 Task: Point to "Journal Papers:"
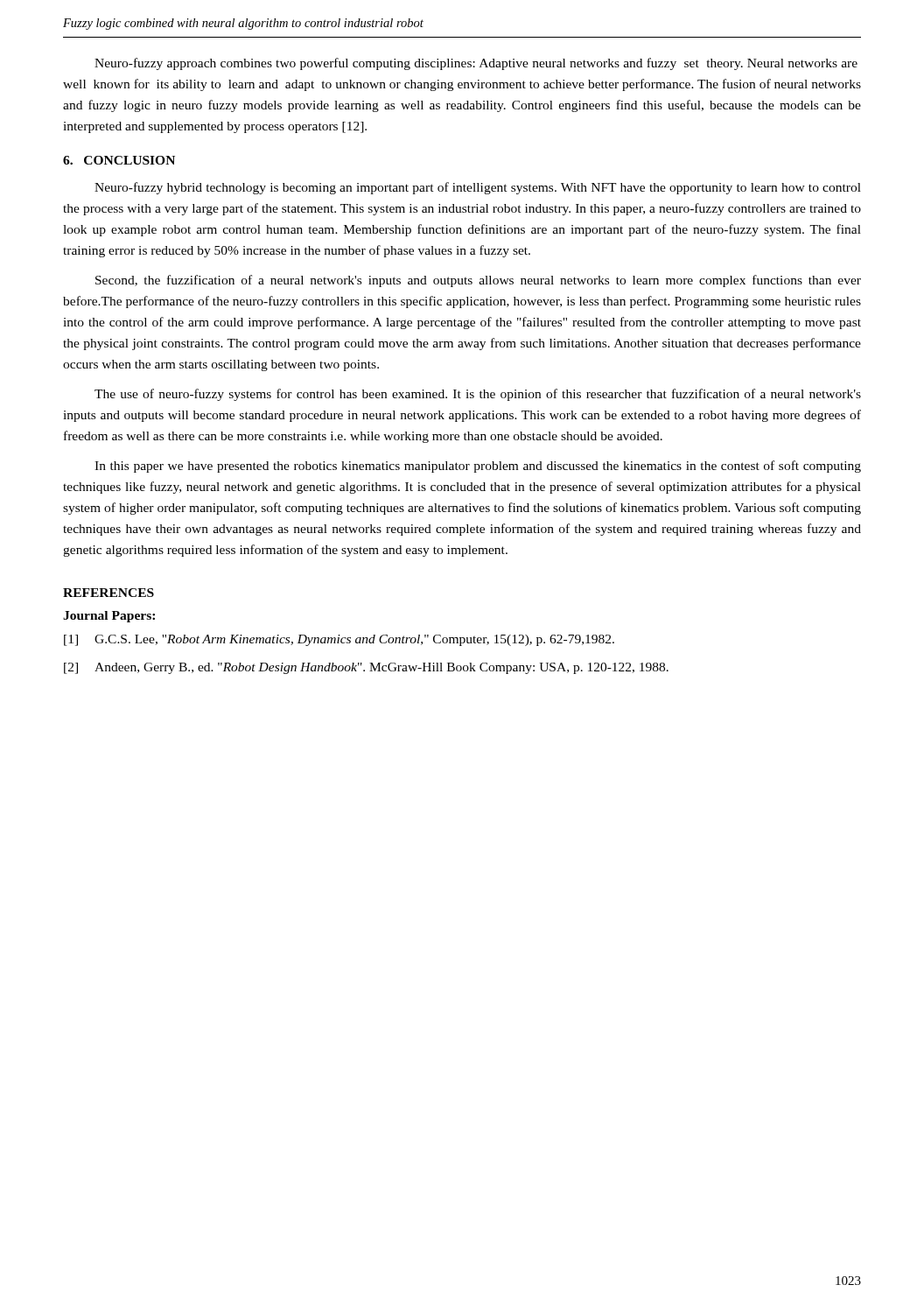[110, 615]
